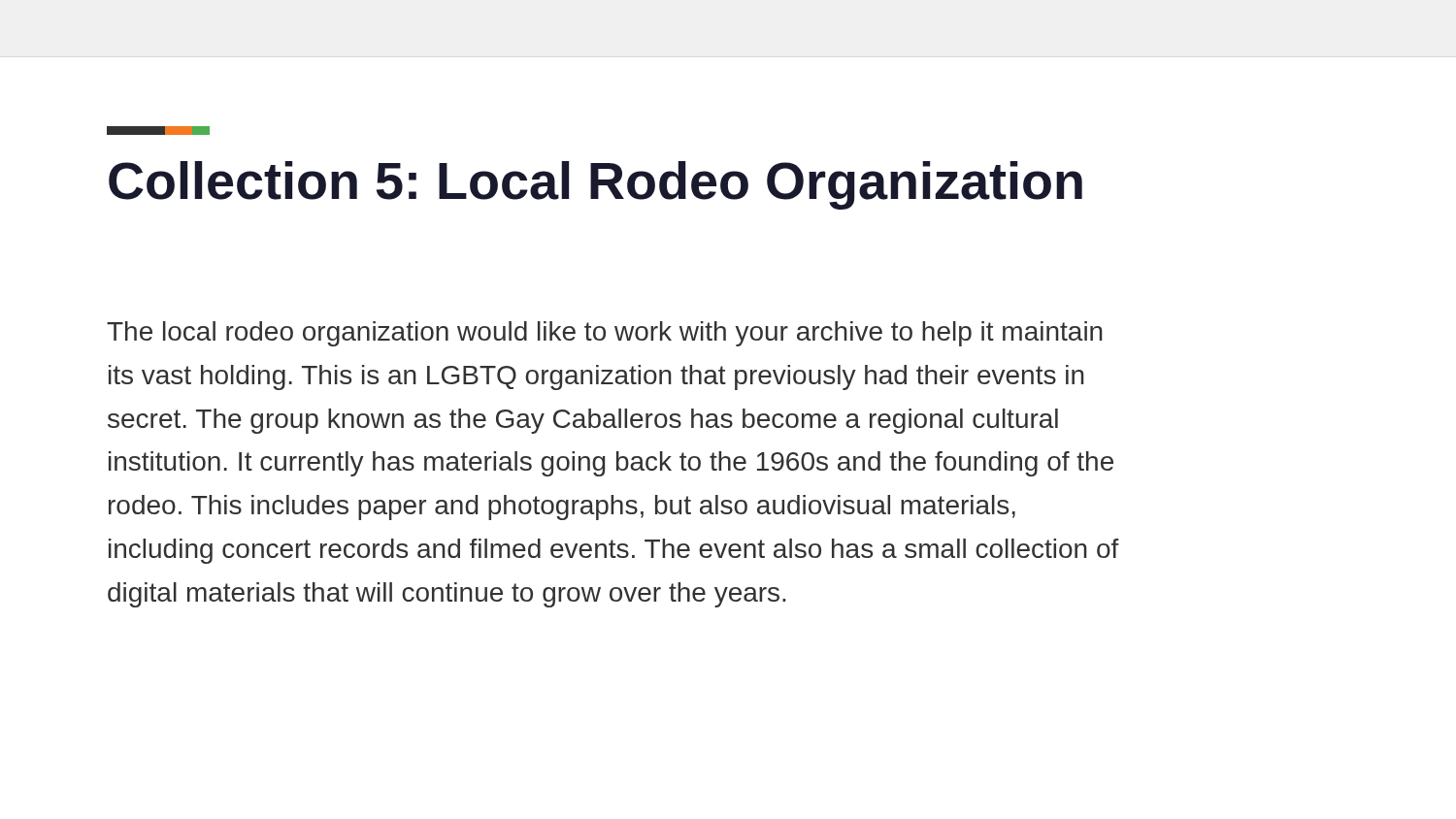Click on the region starting "Collection 5: Local Rodeo Organization"
This screenshot has height=819, width=1456.
click(x=616, y=181)
